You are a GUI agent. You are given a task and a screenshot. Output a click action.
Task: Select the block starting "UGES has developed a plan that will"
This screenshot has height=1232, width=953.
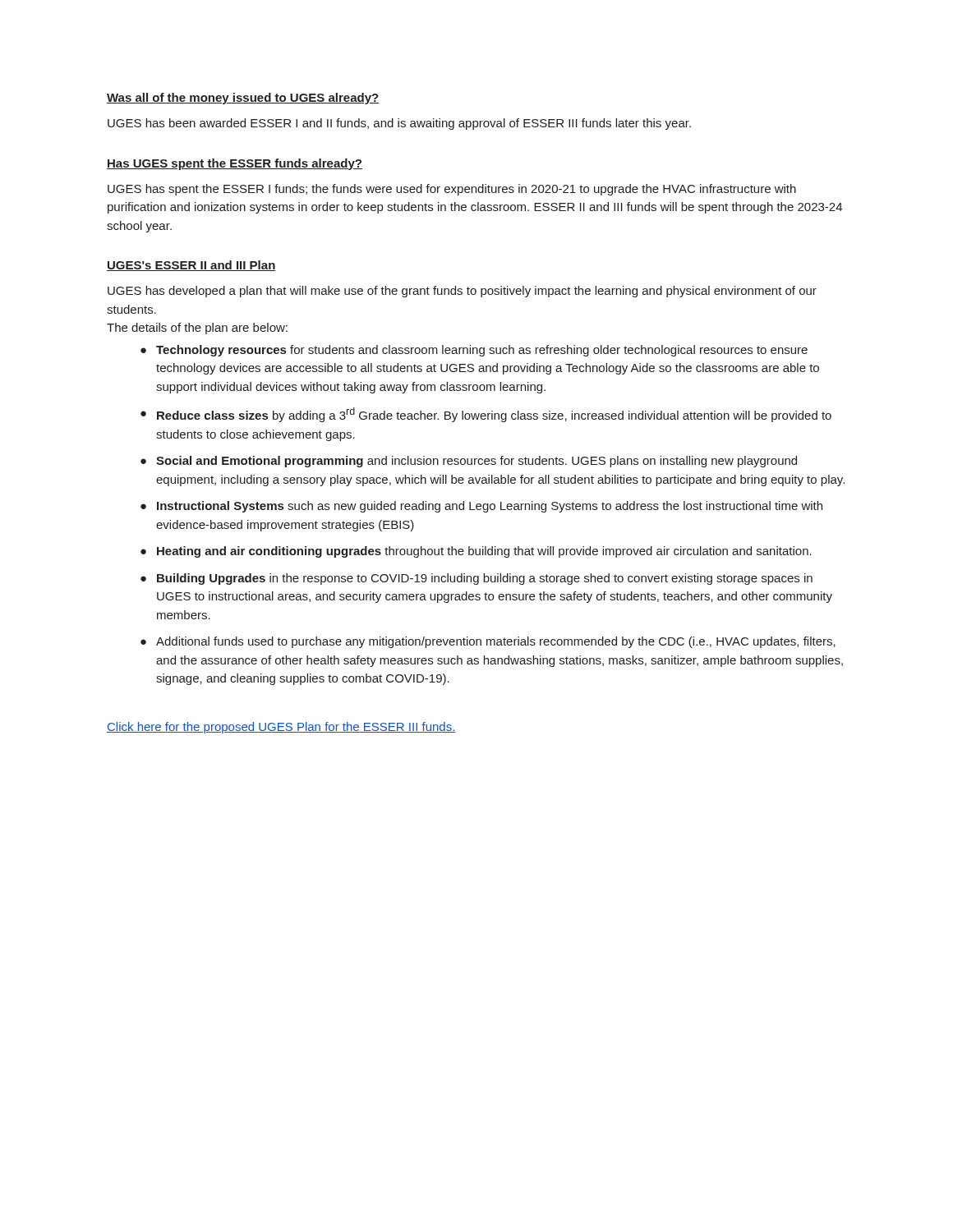tap(462, 300)
